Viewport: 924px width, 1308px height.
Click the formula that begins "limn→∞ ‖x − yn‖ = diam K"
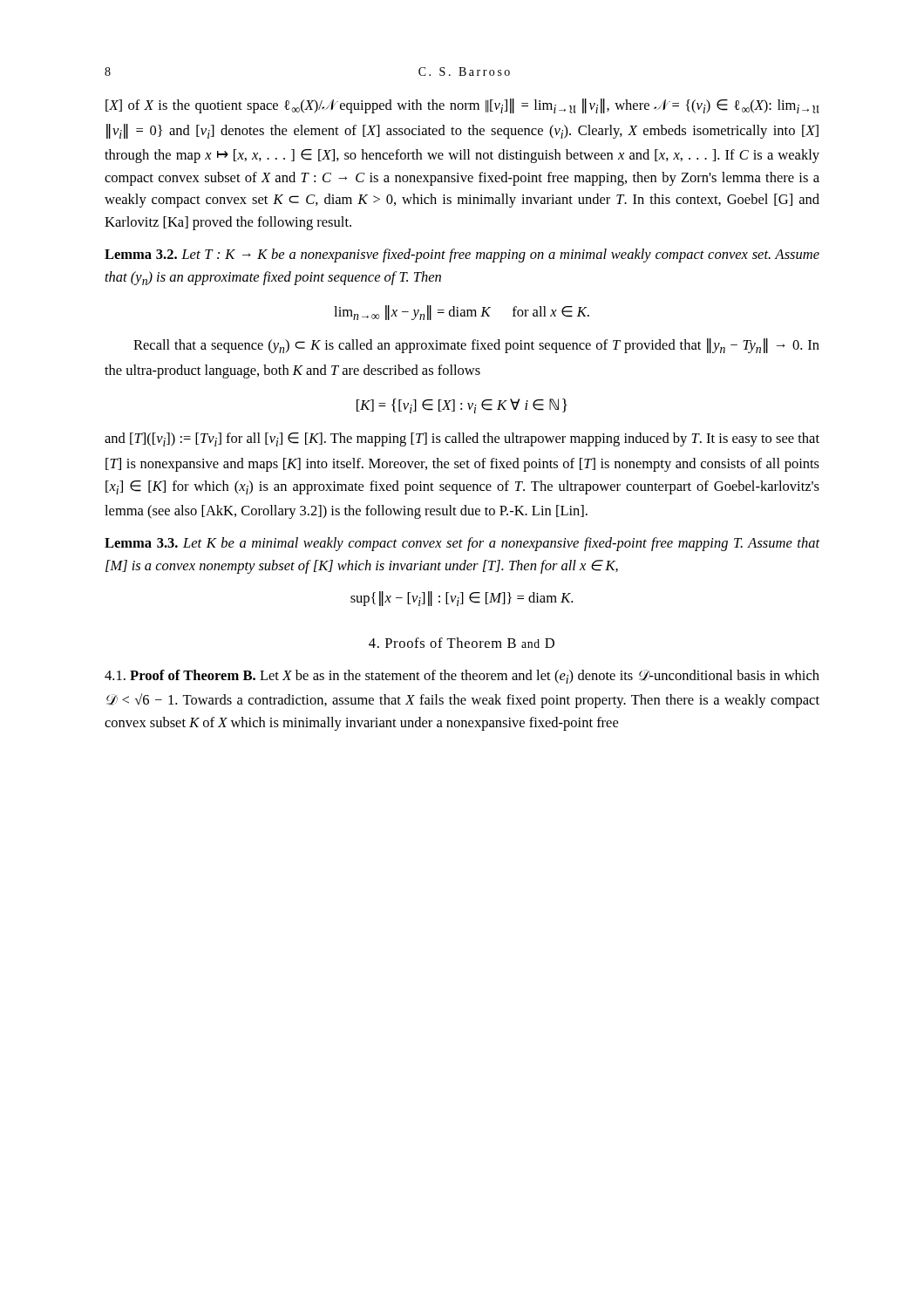click(x=462, y=313)
